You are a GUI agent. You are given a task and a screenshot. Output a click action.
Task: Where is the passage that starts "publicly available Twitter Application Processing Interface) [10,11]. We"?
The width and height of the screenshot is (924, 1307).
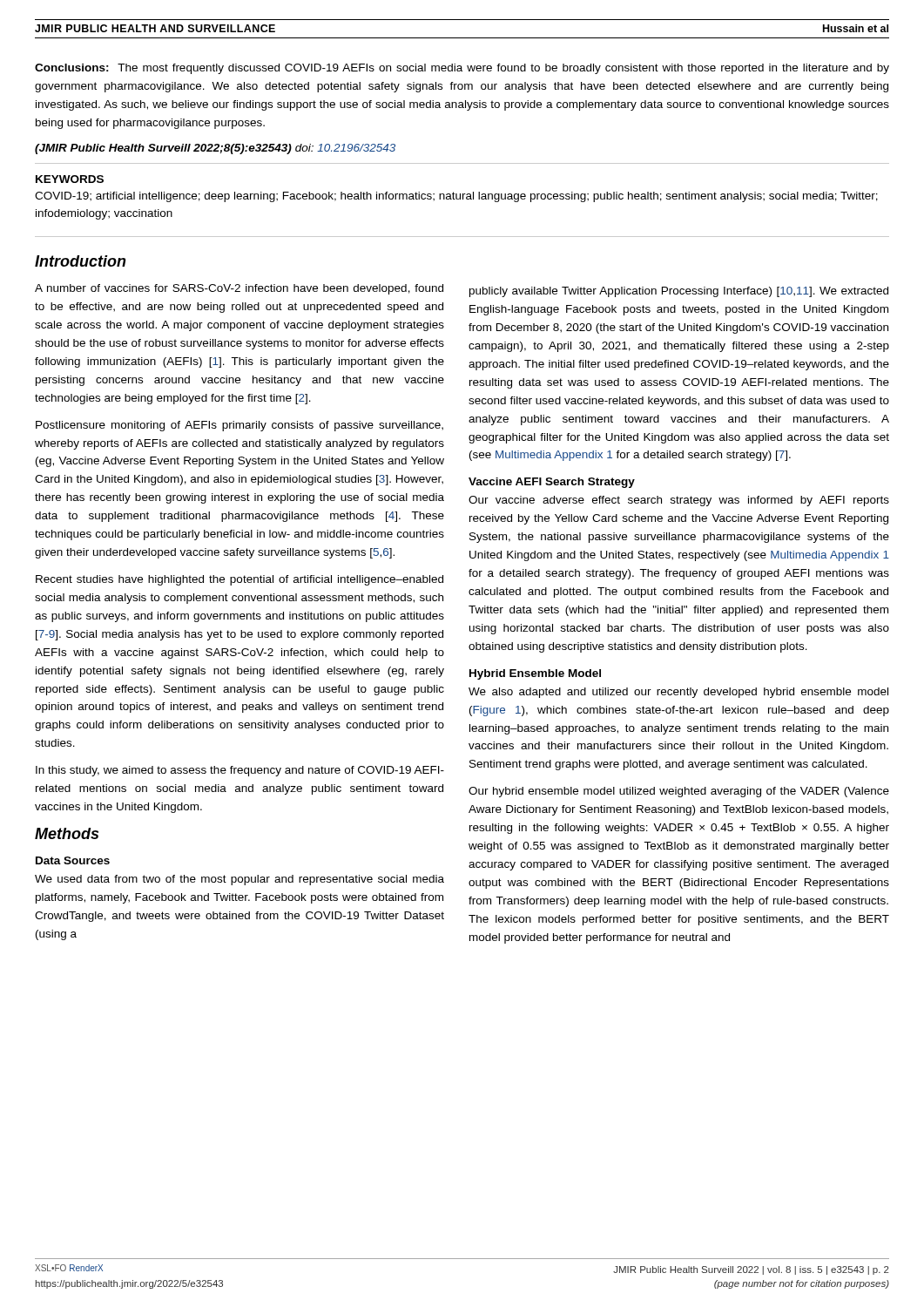click(x=679, y=373)
